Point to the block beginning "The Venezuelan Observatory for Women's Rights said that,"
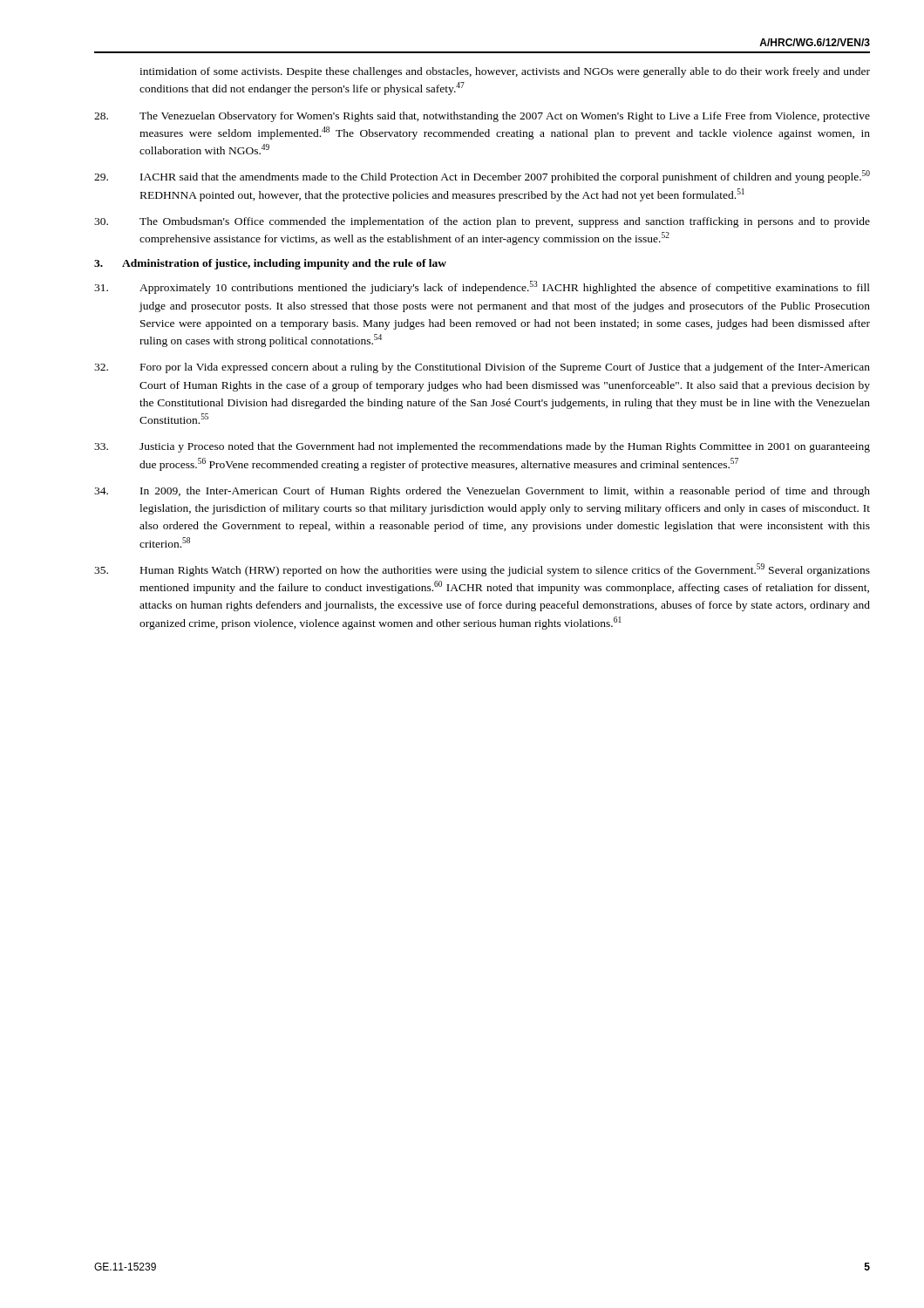Viewport: 924px width, 1308px height. click(482, 133)
